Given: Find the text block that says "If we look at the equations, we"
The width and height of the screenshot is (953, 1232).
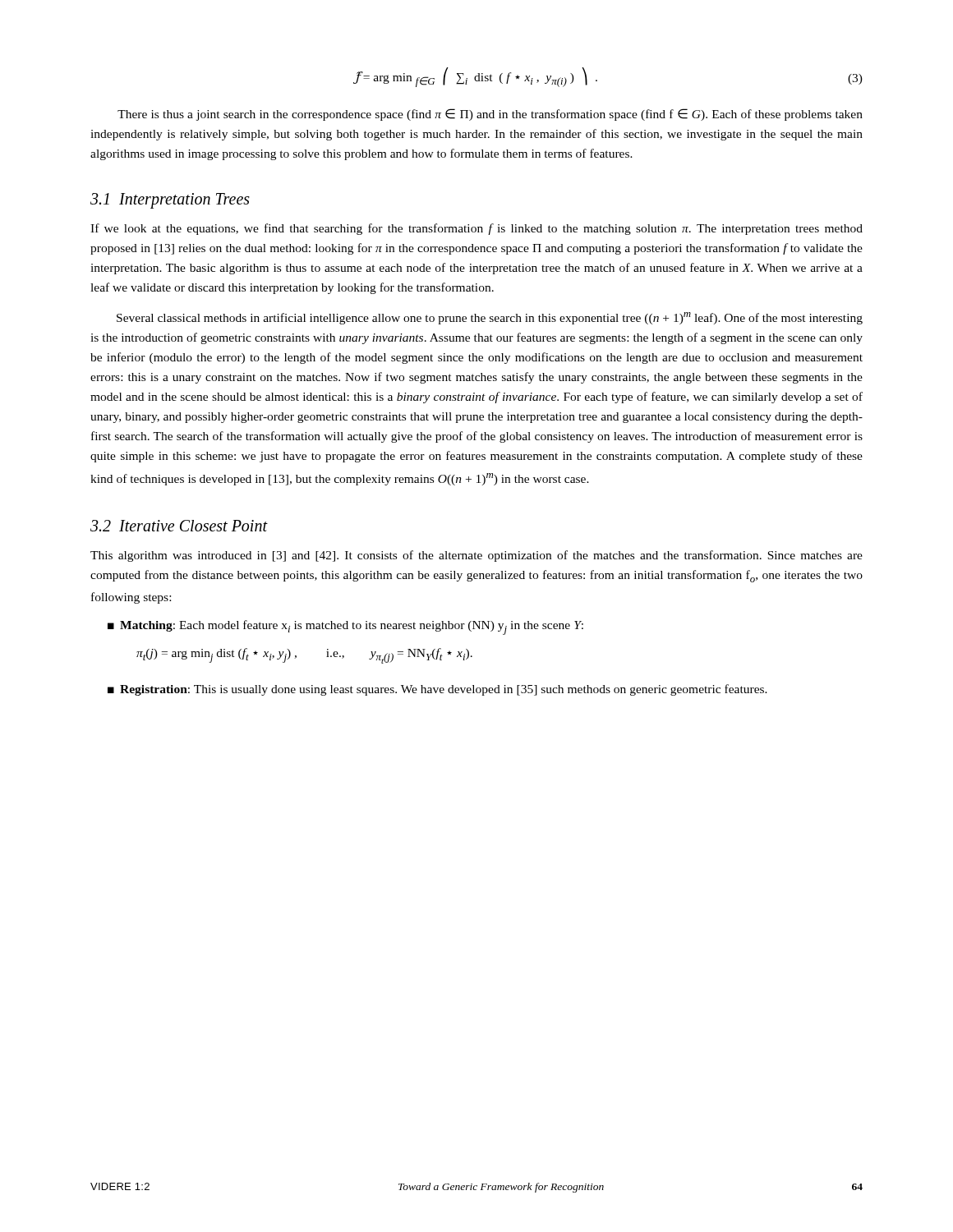Looking at the screenshot, I should coord(476,258).
